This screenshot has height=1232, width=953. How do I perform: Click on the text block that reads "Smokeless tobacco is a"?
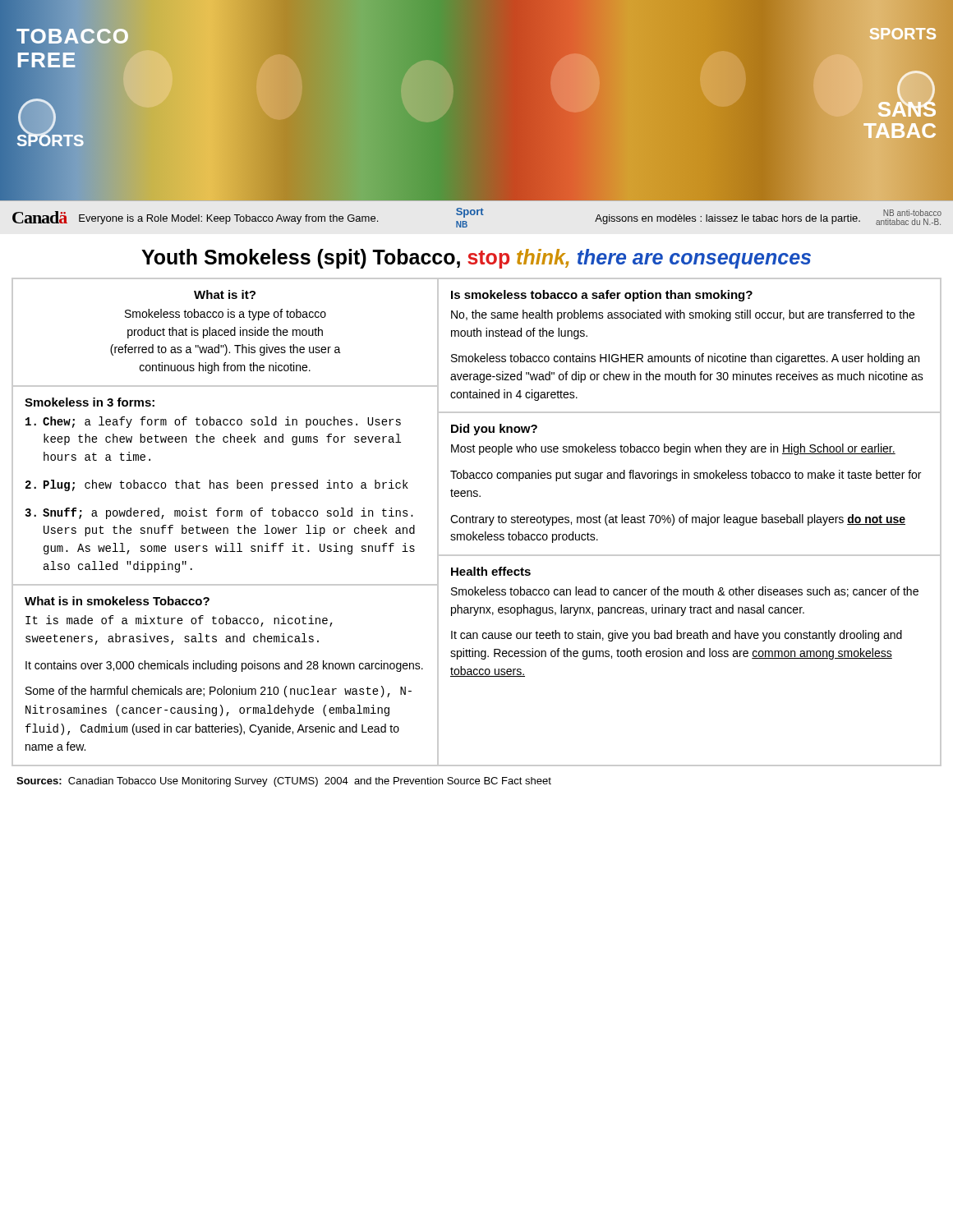tap(225, 340)
